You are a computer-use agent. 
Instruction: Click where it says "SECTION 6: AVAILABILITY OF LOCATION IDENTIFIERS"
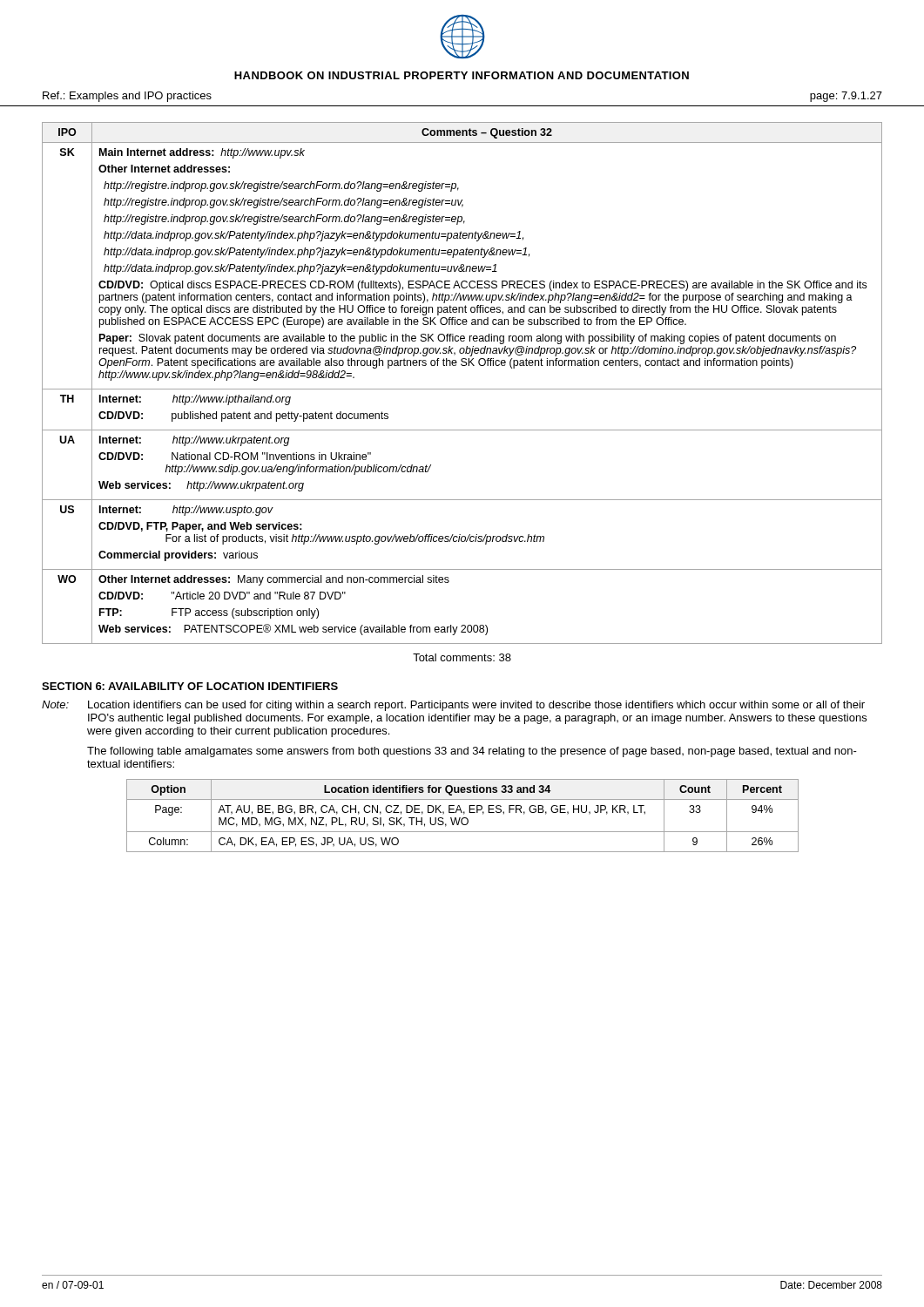tap(190, 686)
